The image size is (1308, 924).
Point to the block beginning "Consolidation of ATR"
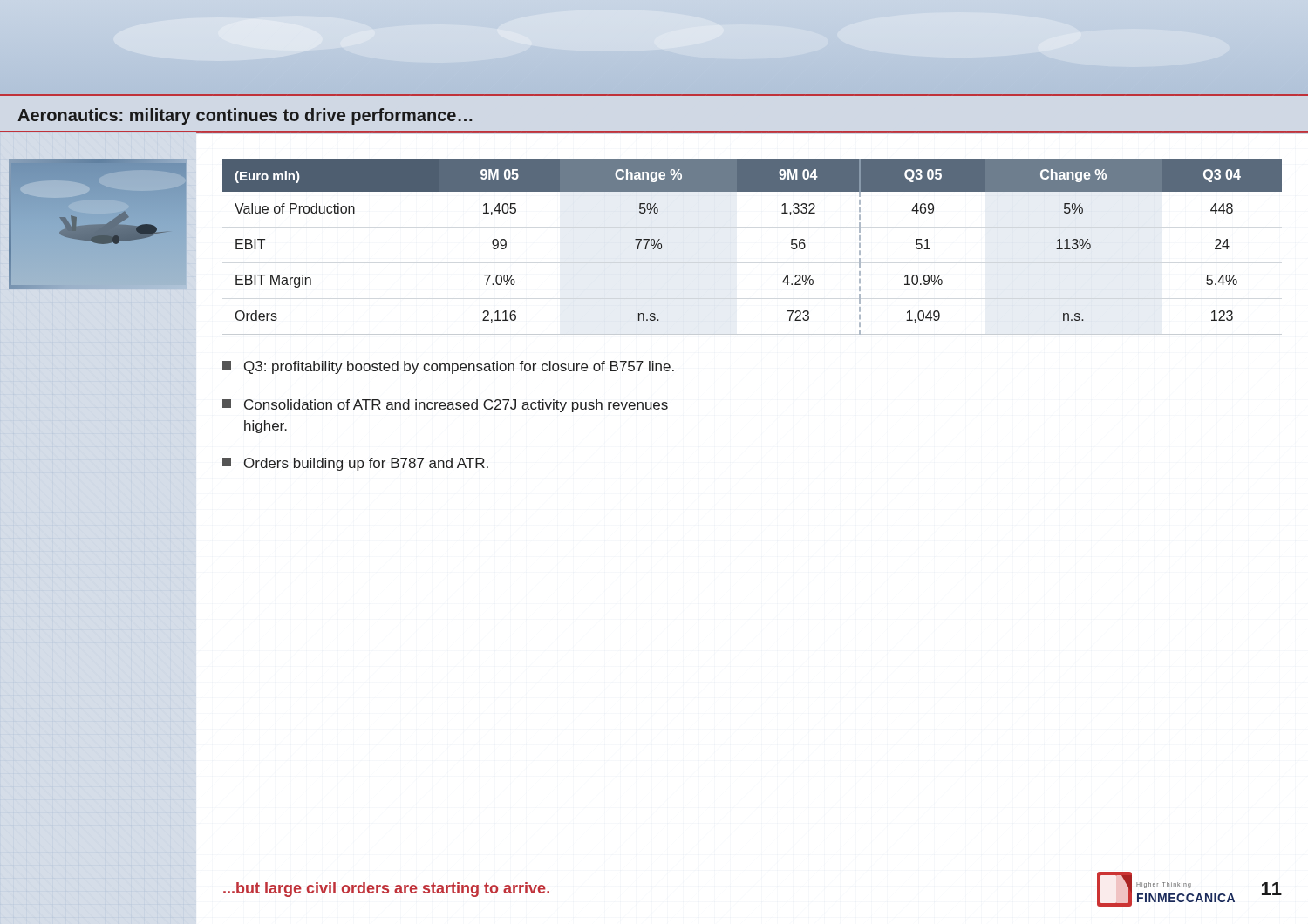(445, 415)
